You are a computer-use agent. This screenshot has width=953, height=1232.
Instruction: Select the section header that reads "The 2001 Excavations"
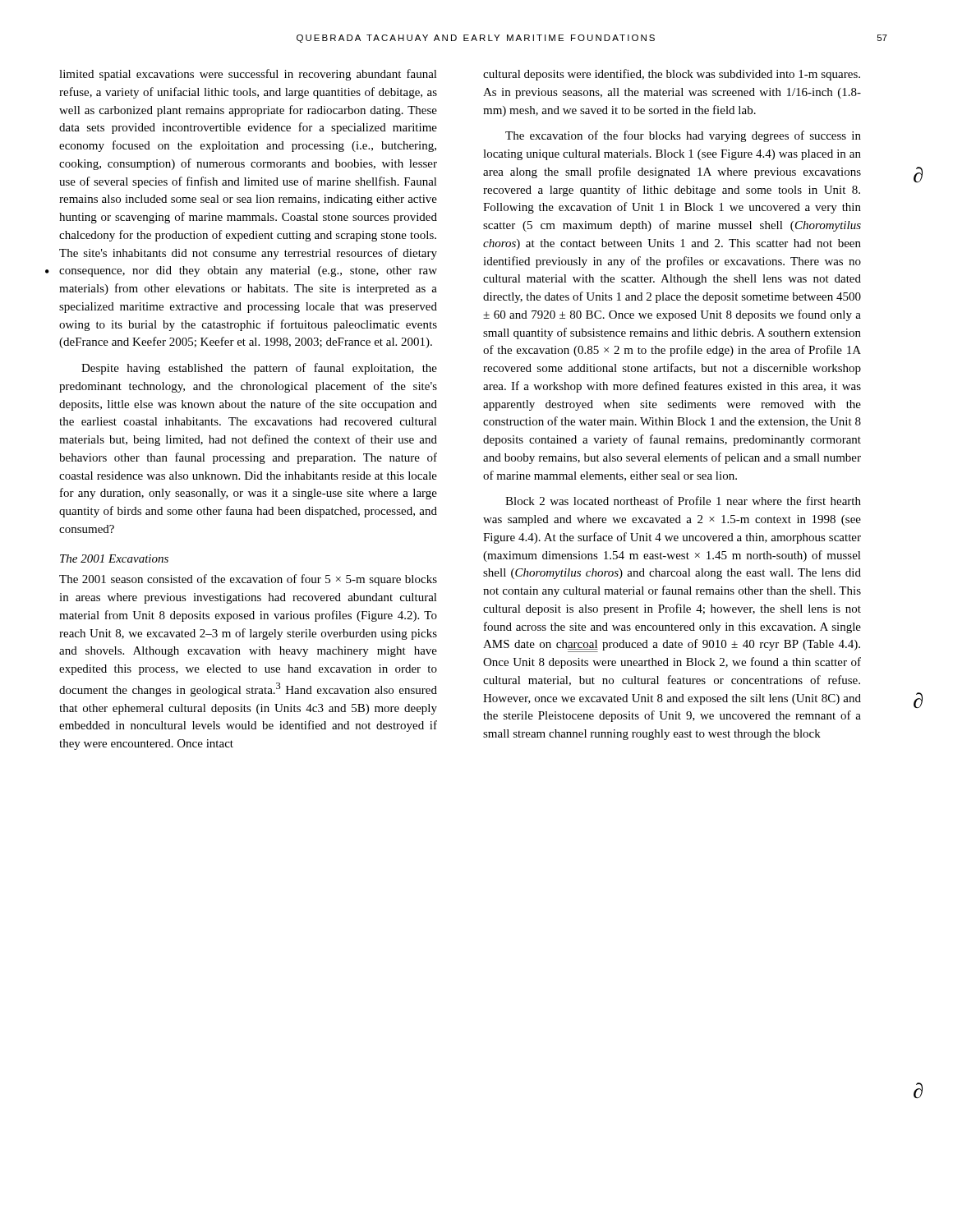tap(114, 559)
